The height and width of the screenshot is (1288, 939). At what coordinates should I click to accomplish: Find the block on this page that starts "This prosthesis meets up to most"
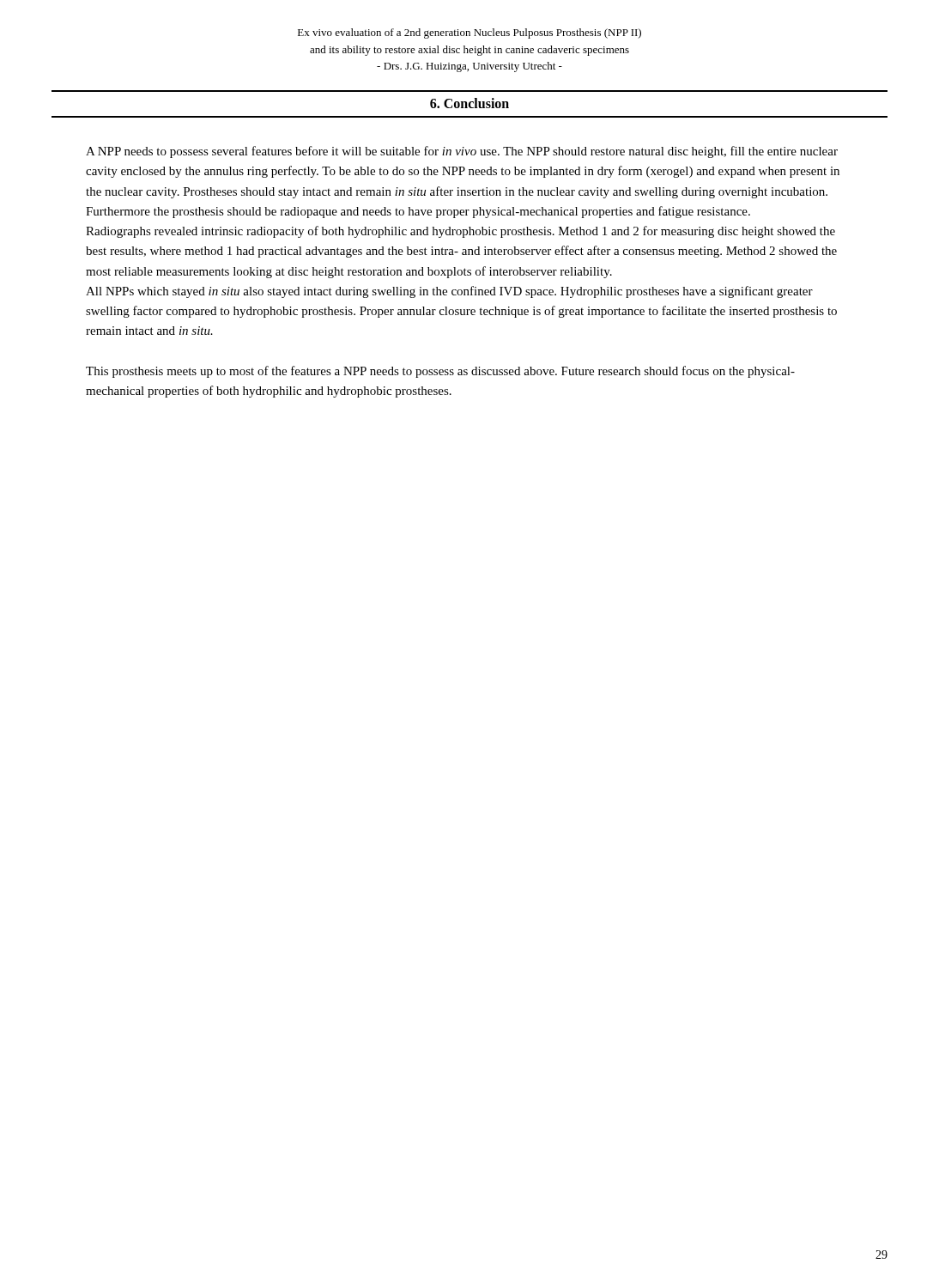[x=440, y=381]
